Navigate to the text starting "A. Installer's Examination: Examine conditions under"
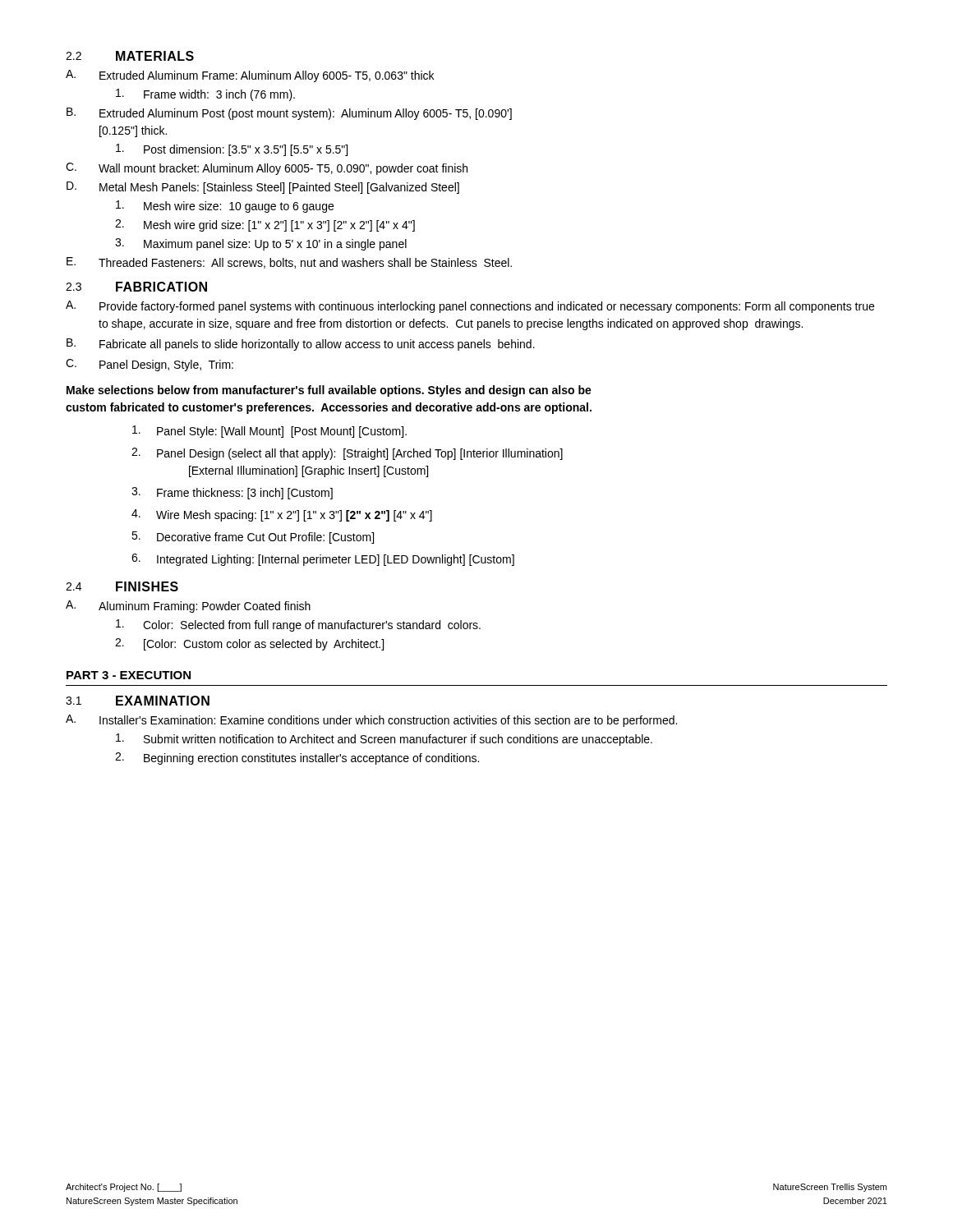953x1232 pixels. click(x=476, y=740)
